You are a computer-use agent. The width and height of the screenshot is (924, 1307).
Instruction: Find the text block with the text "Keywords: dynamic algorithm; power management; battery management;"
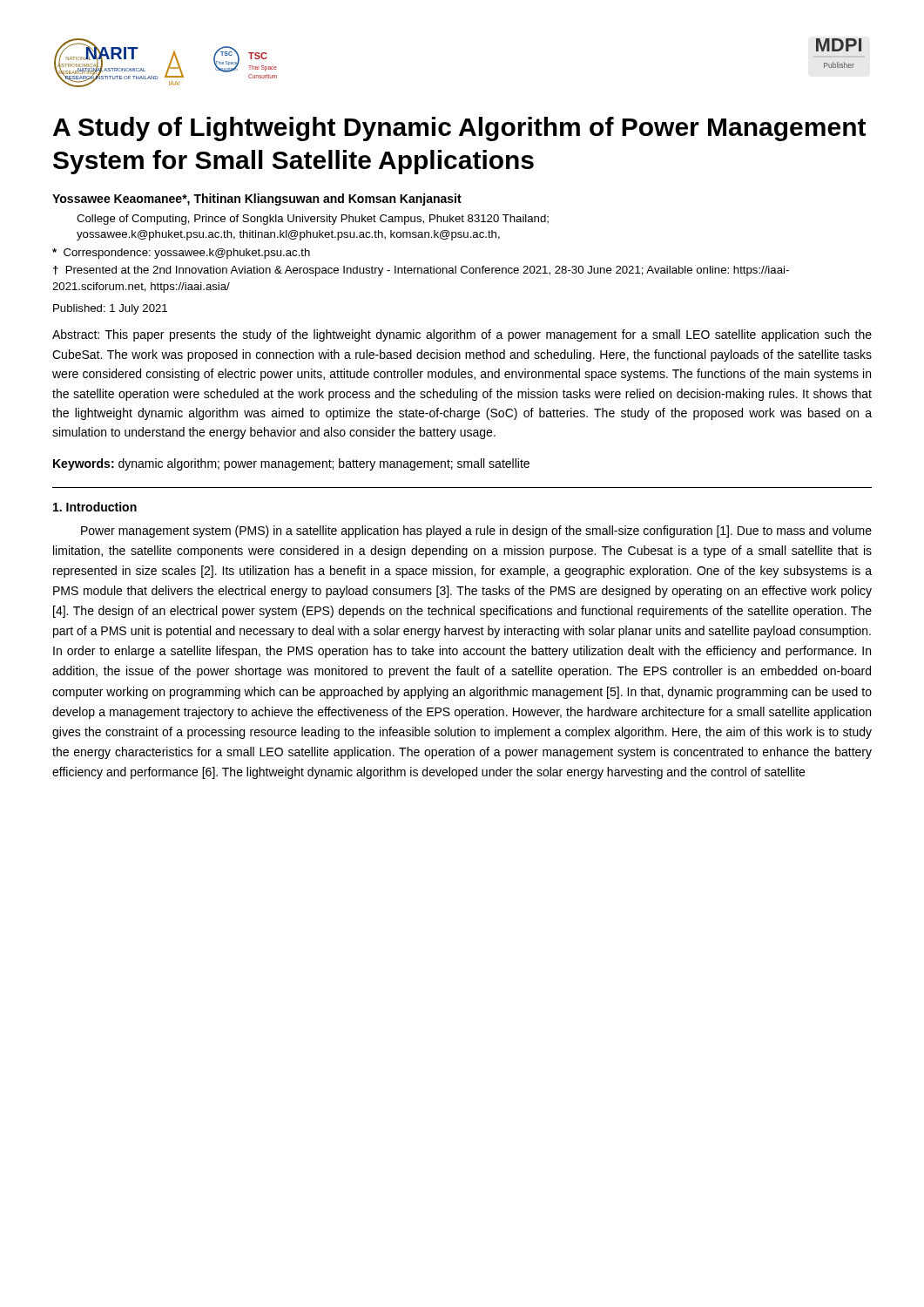click(291, 463)
